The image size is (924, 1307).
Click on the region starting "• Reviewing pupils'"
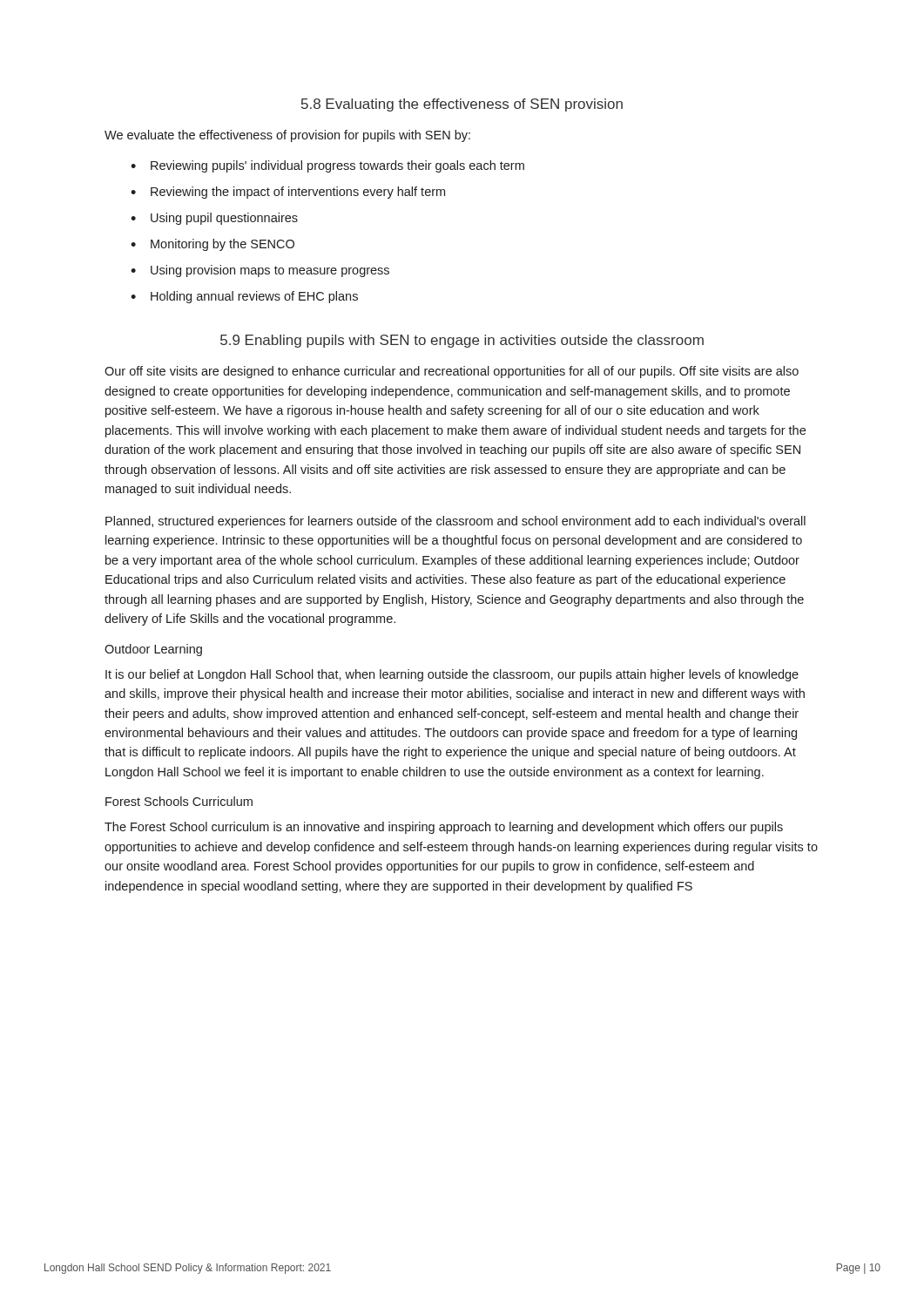(315, 168)
